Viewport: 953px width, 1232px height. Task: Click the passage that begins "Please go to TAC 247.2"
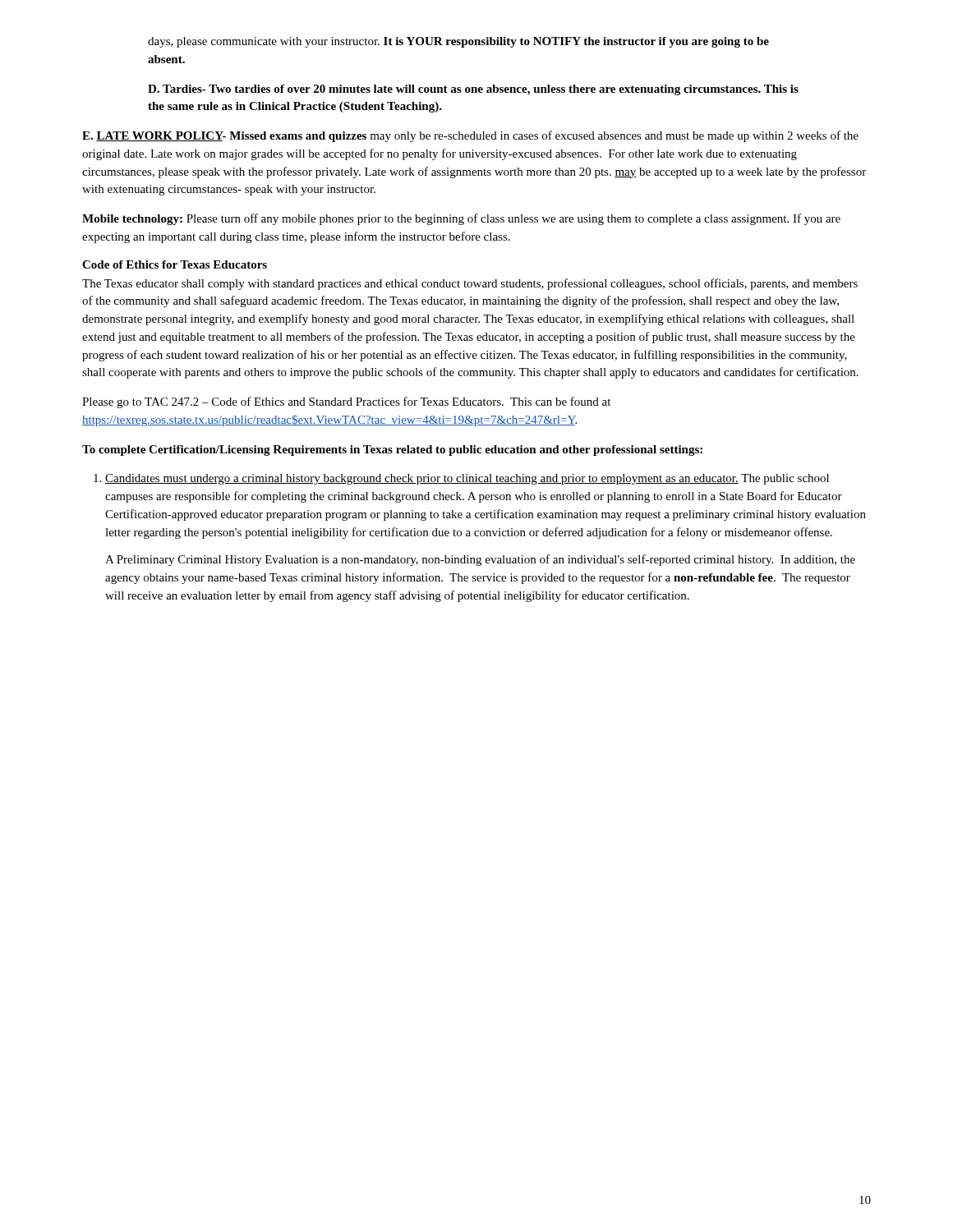point(346,411)
